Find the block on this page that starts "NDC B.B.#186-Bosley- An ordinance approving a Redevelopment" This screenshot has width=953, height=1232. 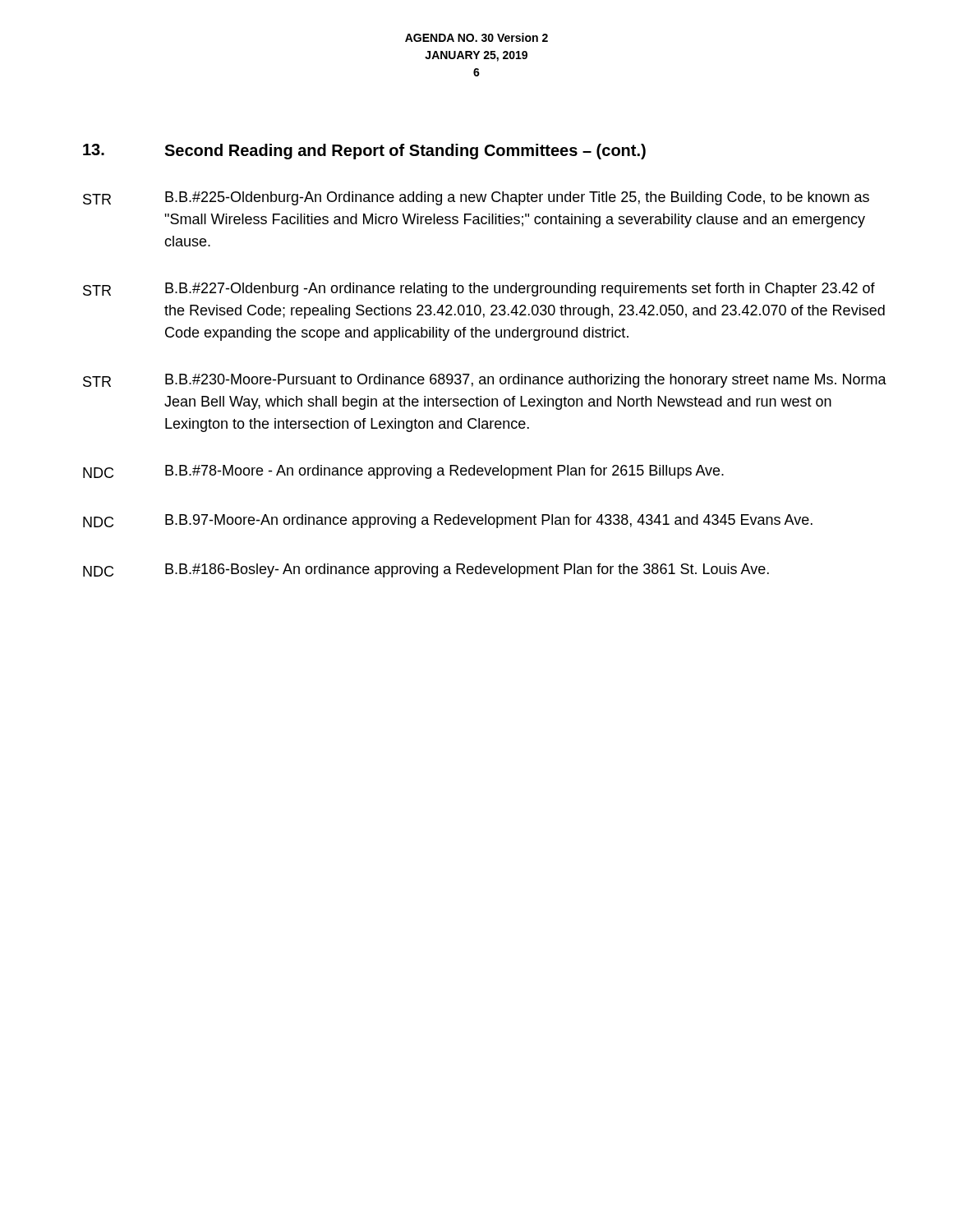click(485, 571)
